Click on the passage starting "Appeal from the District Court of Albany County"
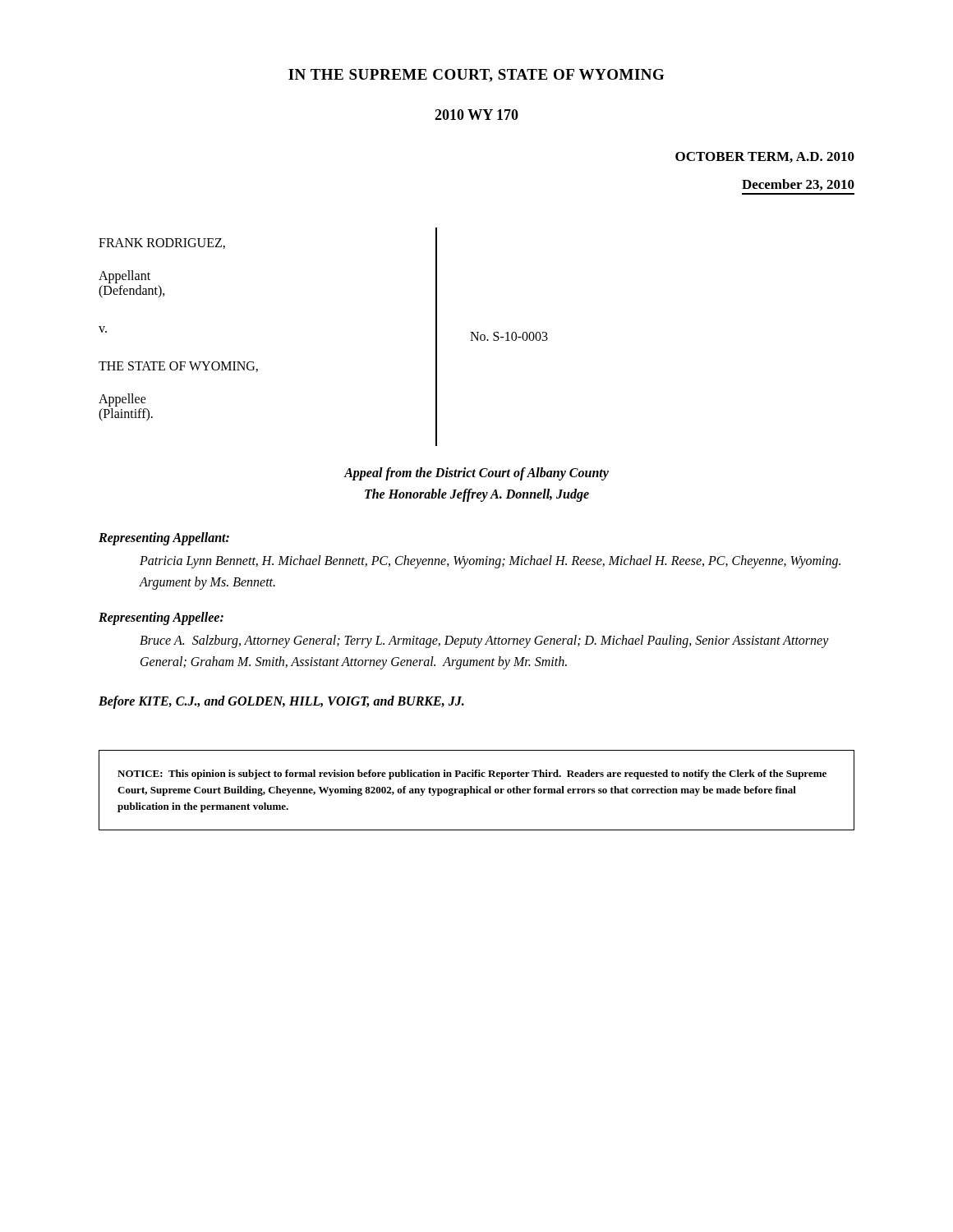The width and height of the screenshot is (953, 1232). [476, 483]
